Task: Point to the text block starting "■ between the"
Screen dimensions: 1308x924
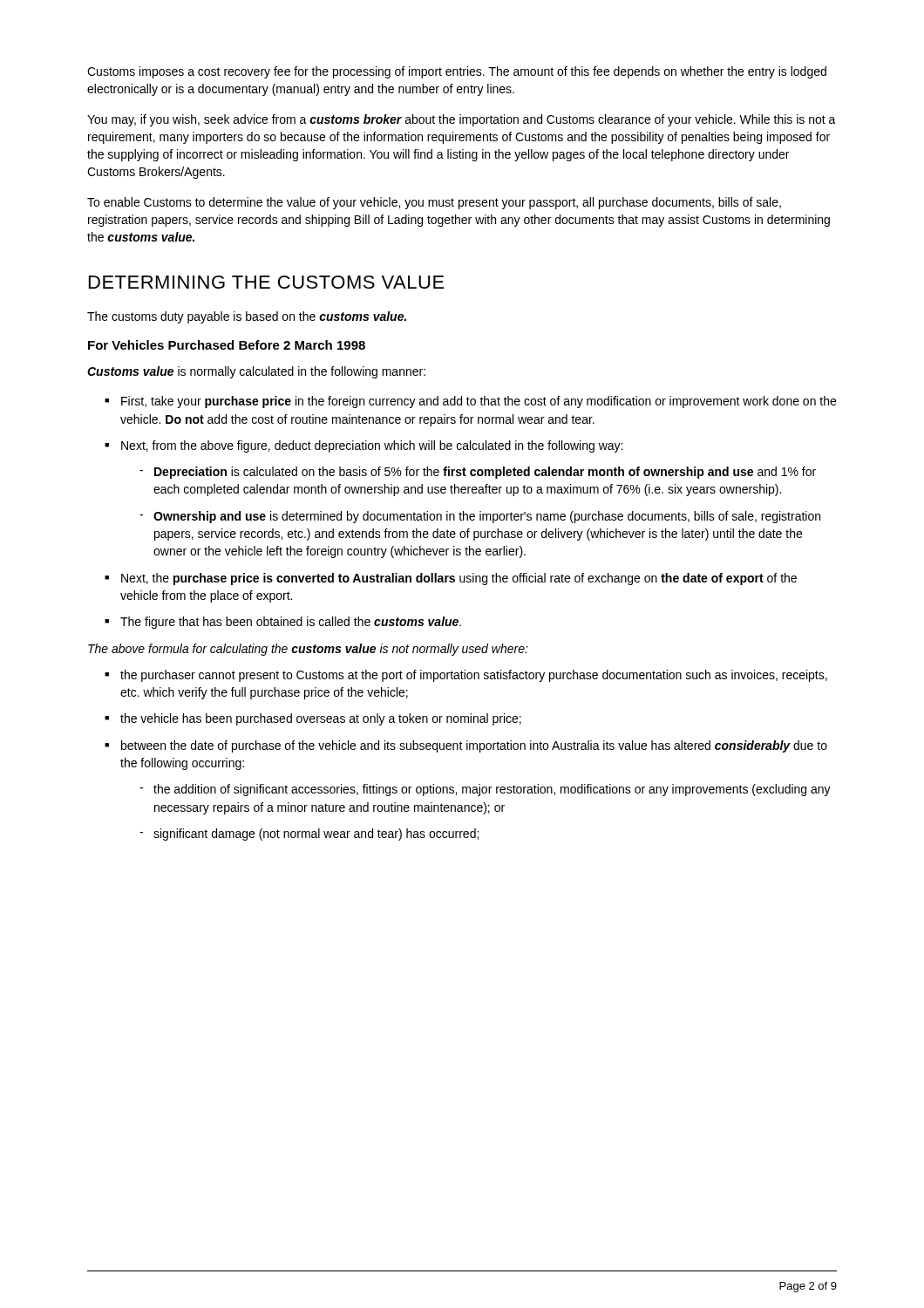Action: click(x=471, y=754)
